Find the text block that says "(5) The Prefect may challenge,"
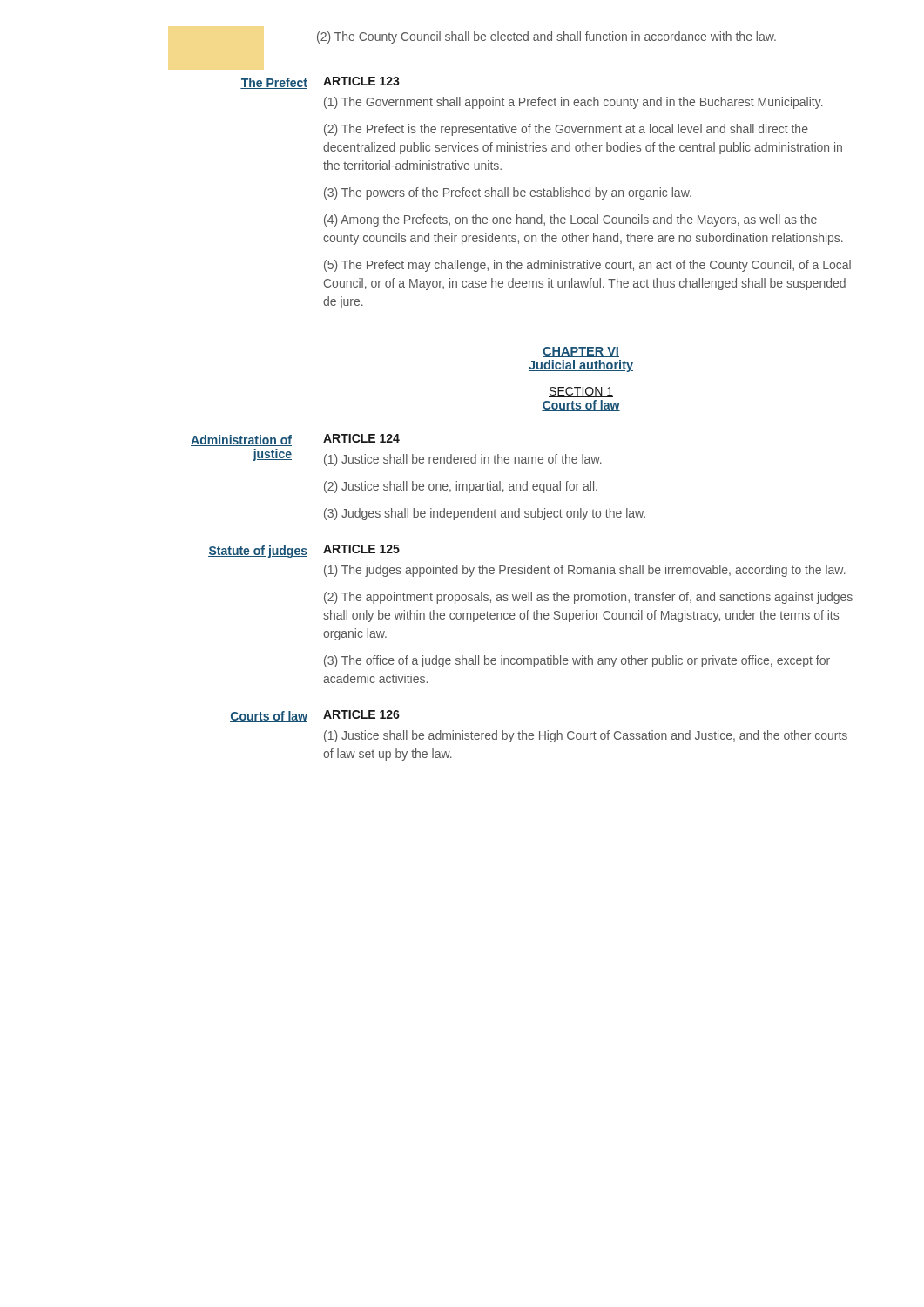 [x=587, y=283]
